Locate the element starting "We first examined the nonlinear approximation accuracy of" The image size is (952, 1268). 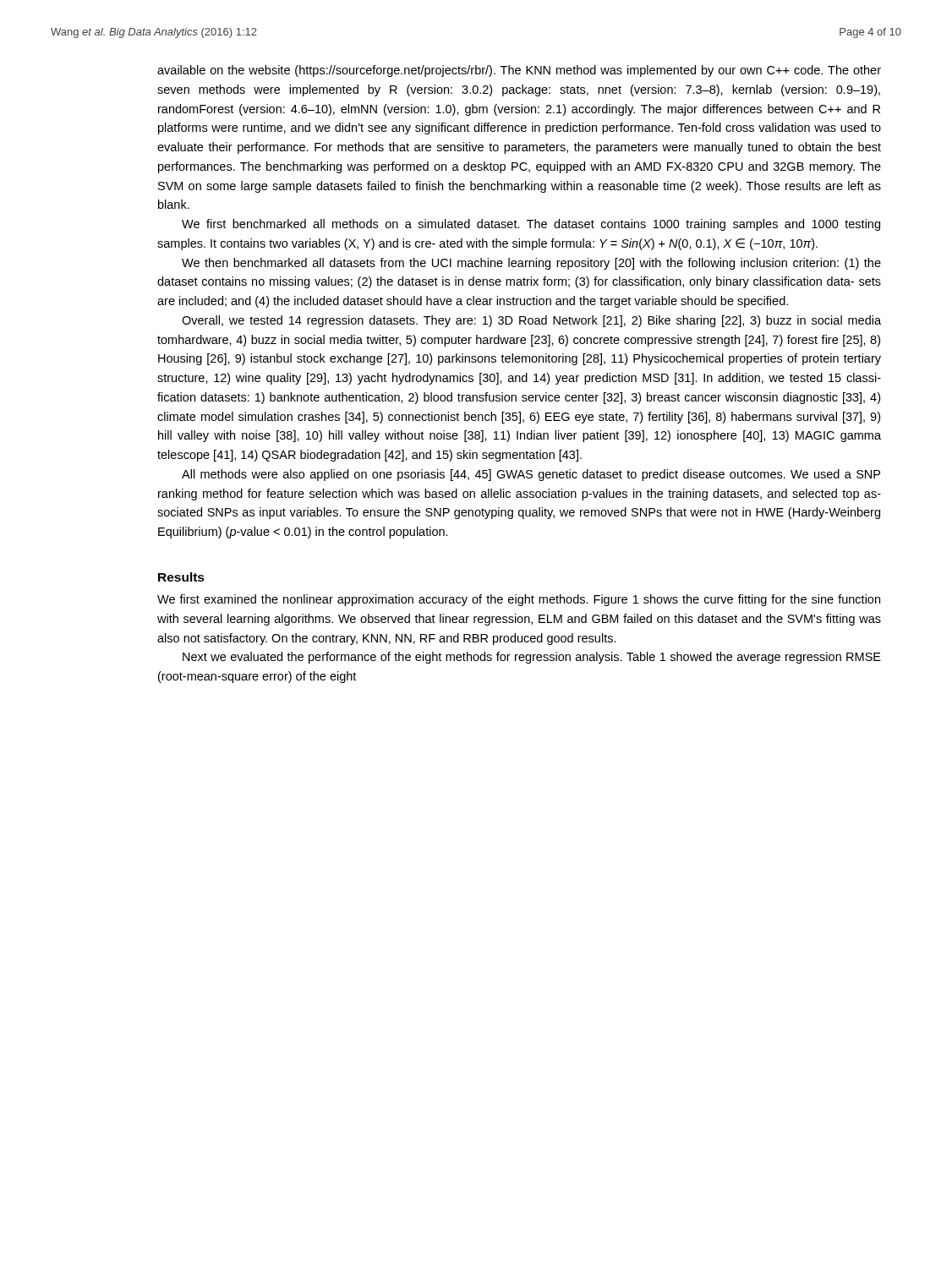pos(519,619)
